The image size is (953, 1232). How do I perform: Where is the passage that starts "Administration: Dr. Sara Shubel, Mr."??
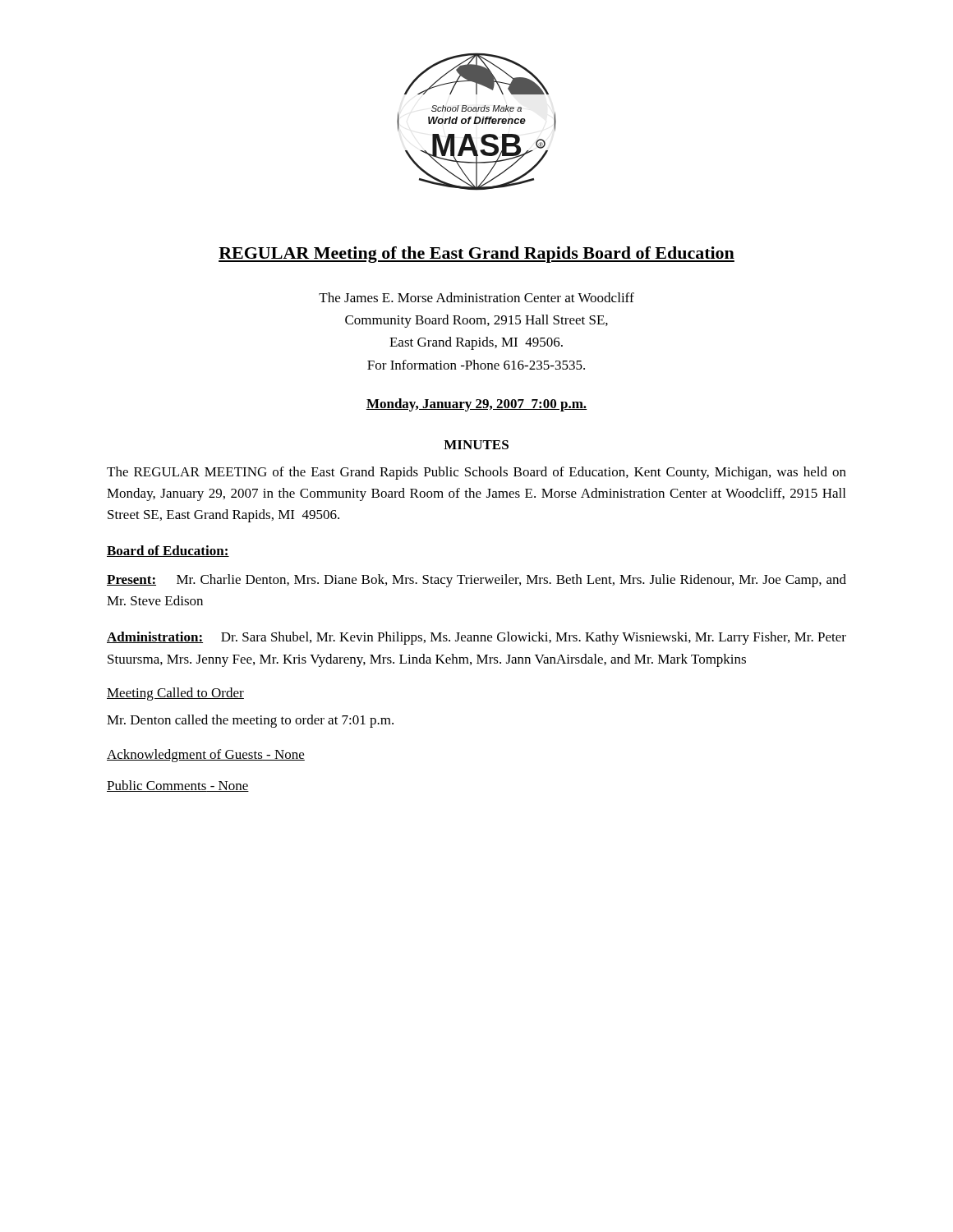pos(476,648)
